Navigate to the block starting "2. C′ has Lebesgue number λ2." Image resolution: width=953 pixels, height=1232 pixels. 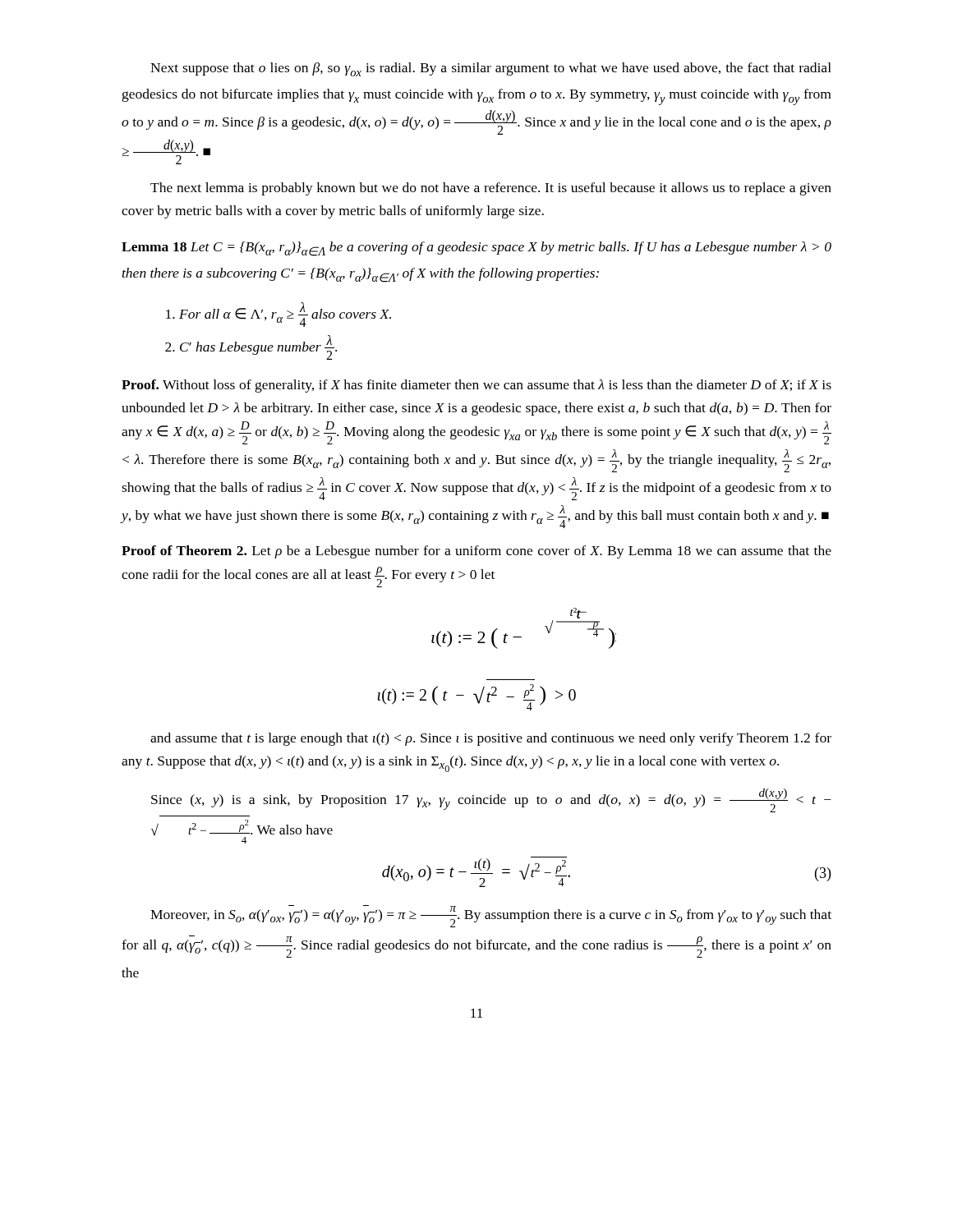click(x=251, y=347)
